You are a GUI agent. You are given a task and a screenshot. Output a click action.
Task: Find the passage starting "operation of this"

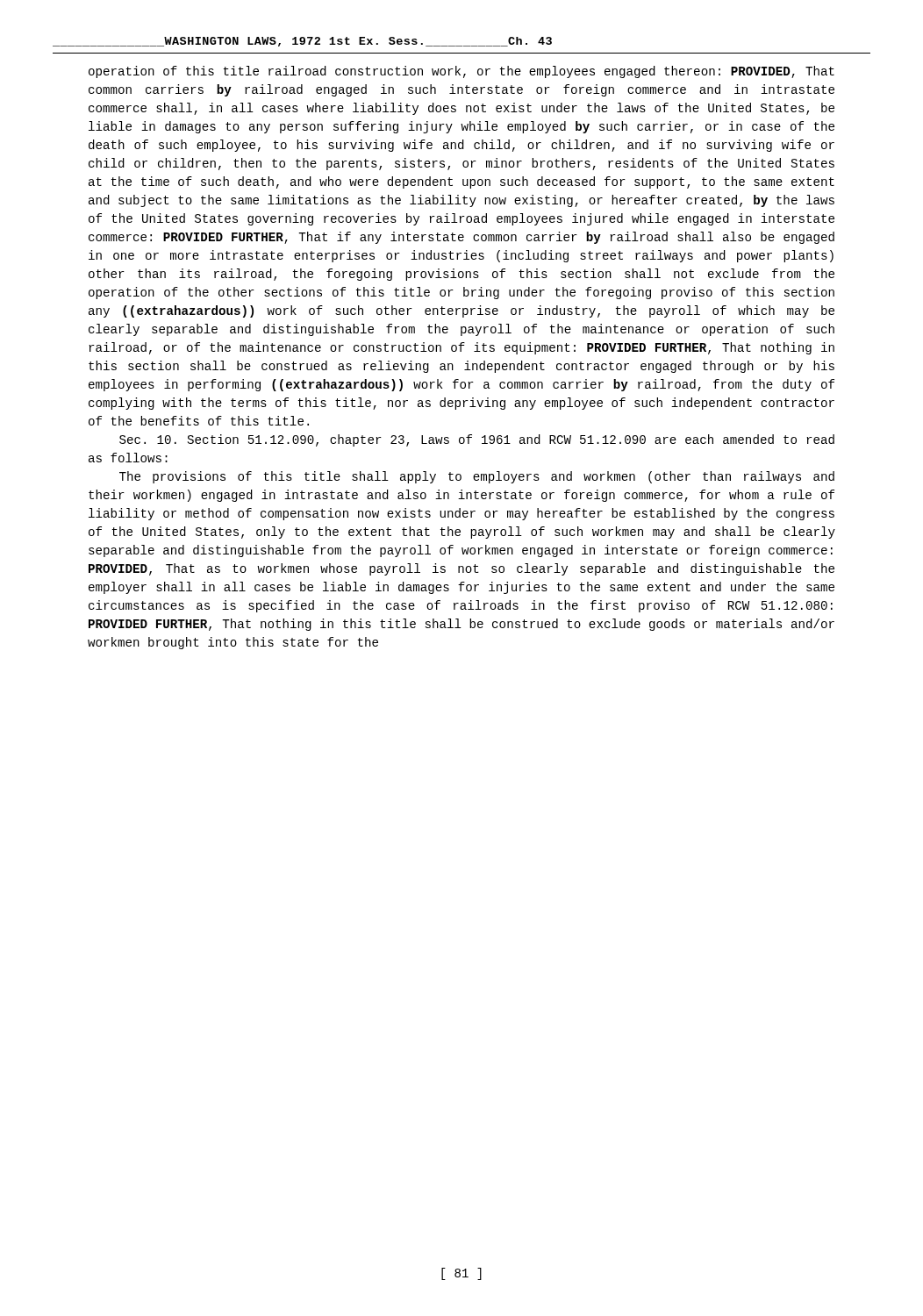click(x=462, y=358)
